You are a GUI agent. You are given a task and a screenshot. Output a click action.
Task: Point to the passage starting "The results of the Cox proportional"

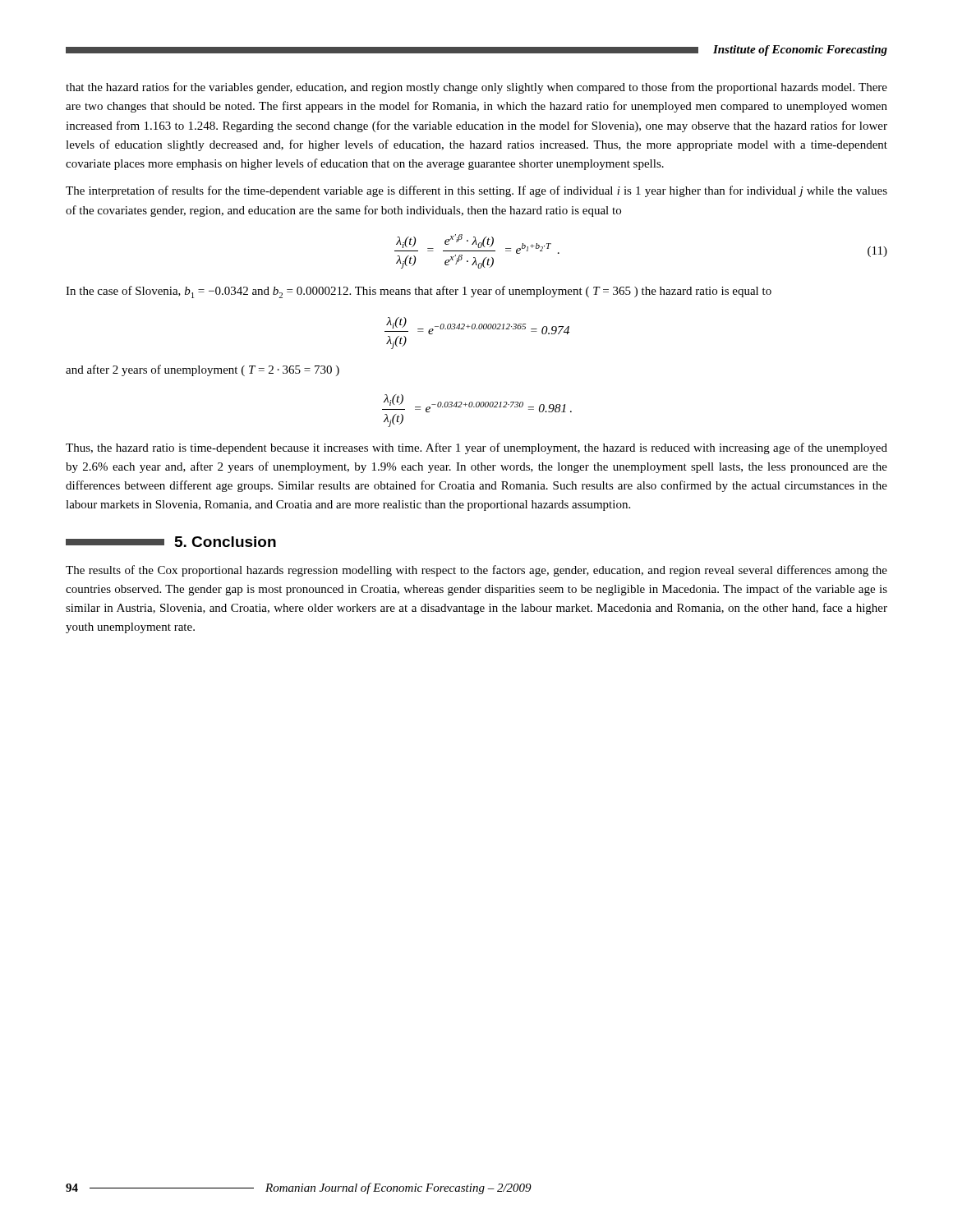click(476, 598)
